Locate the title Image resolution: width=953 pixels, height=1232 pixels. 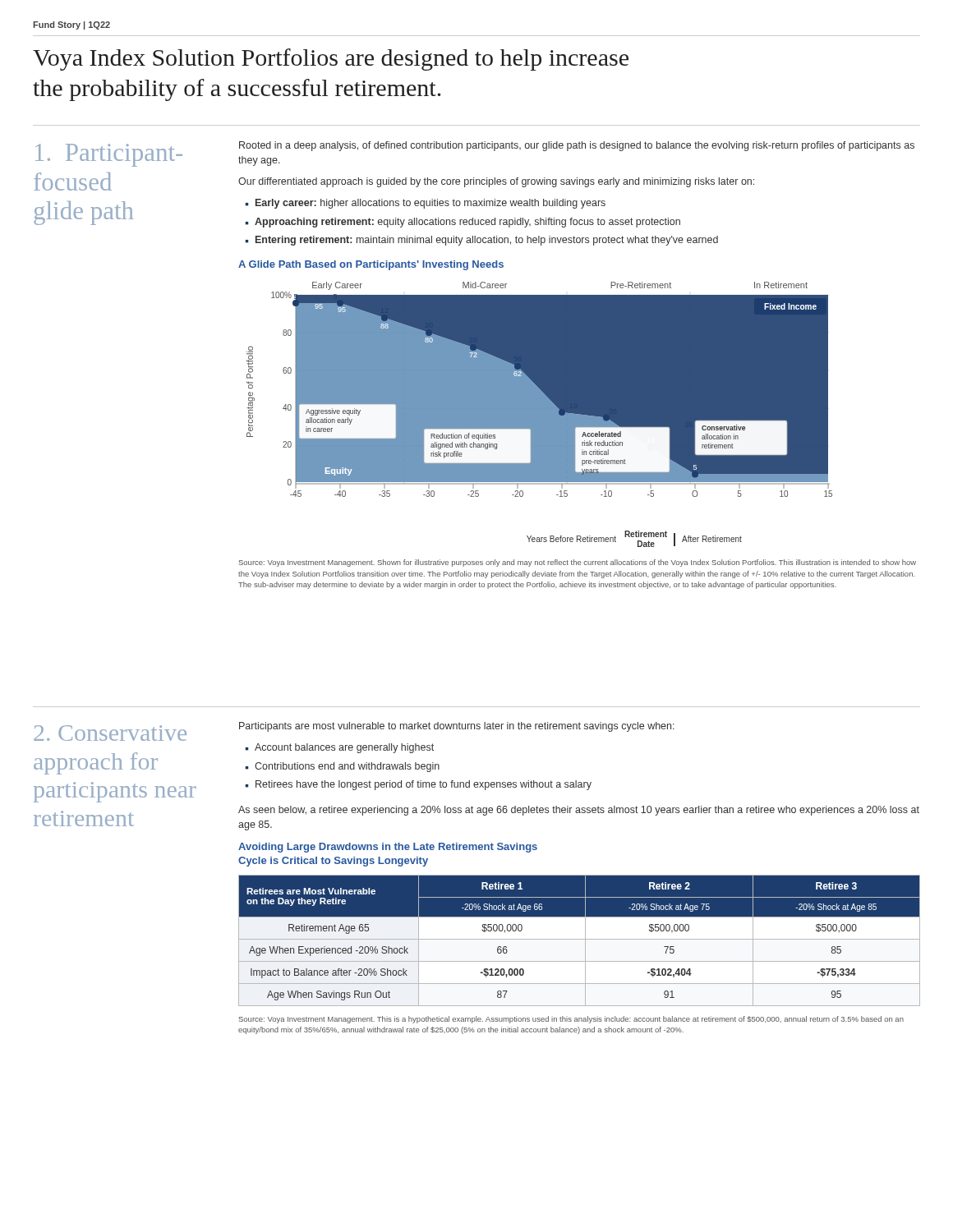(x=476, y=73)
